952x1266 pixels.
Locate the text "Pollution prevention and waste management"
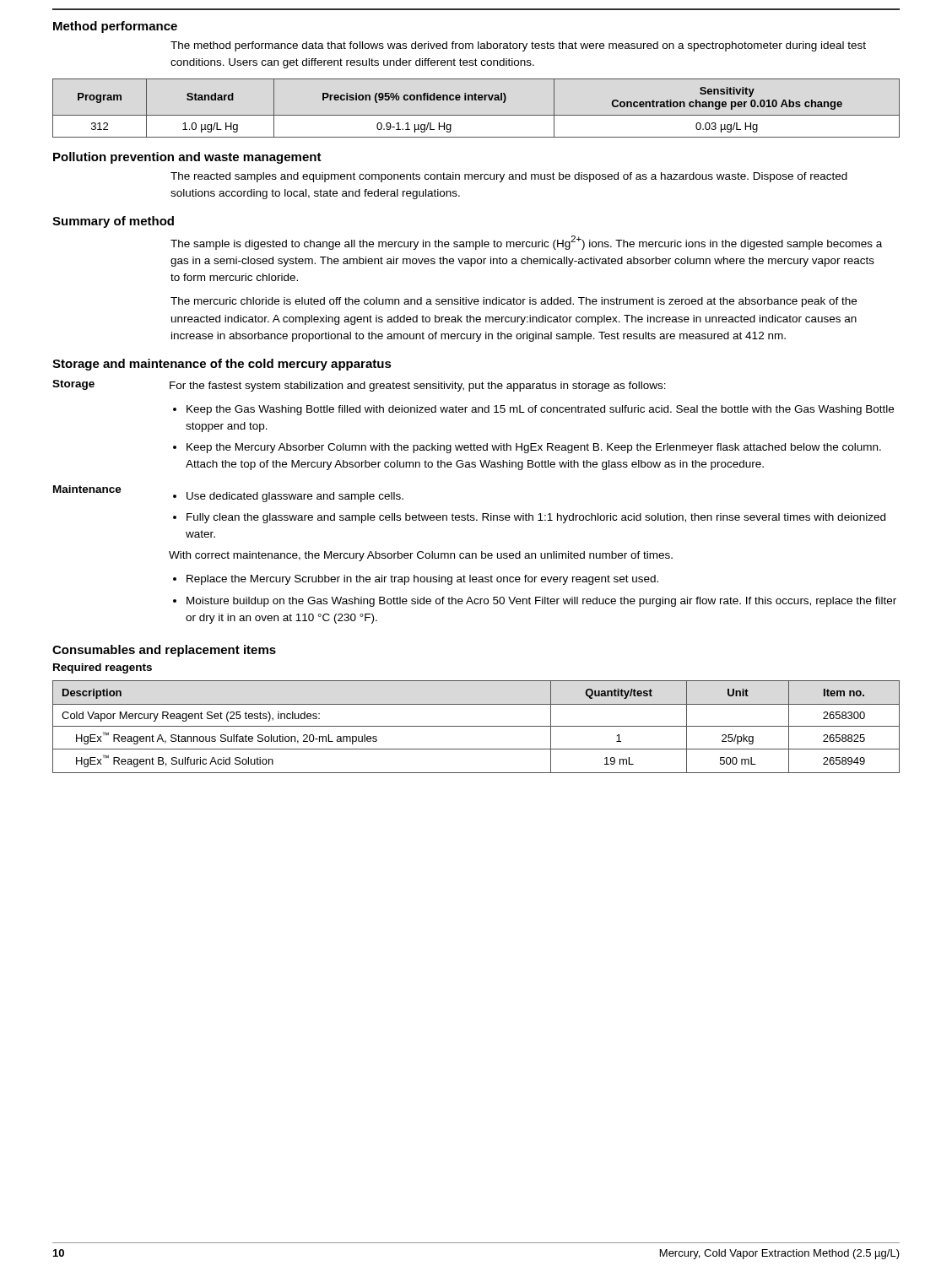coord(187,156)
